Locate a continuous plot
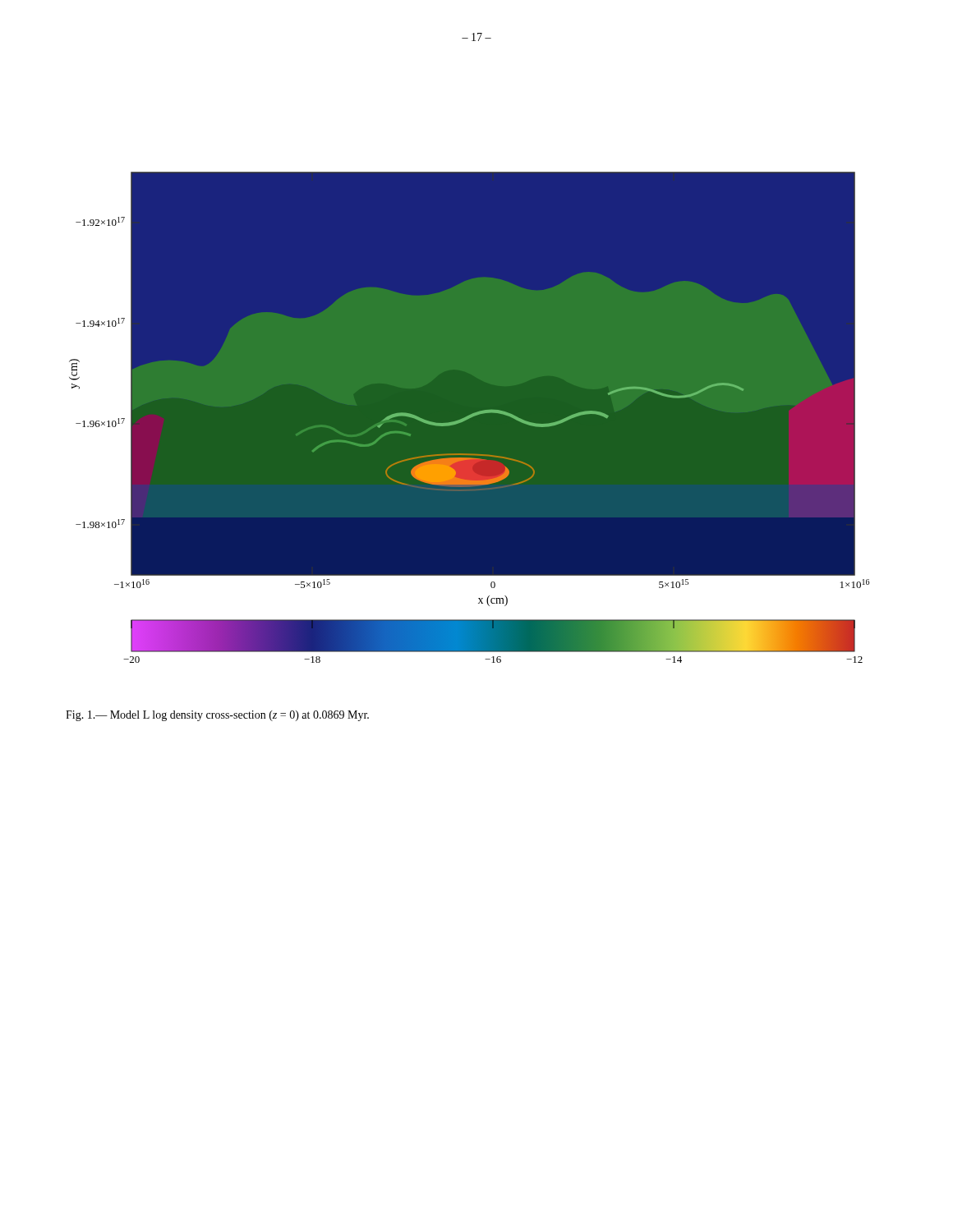The image size is (953, 1232). tap(476, 429)
